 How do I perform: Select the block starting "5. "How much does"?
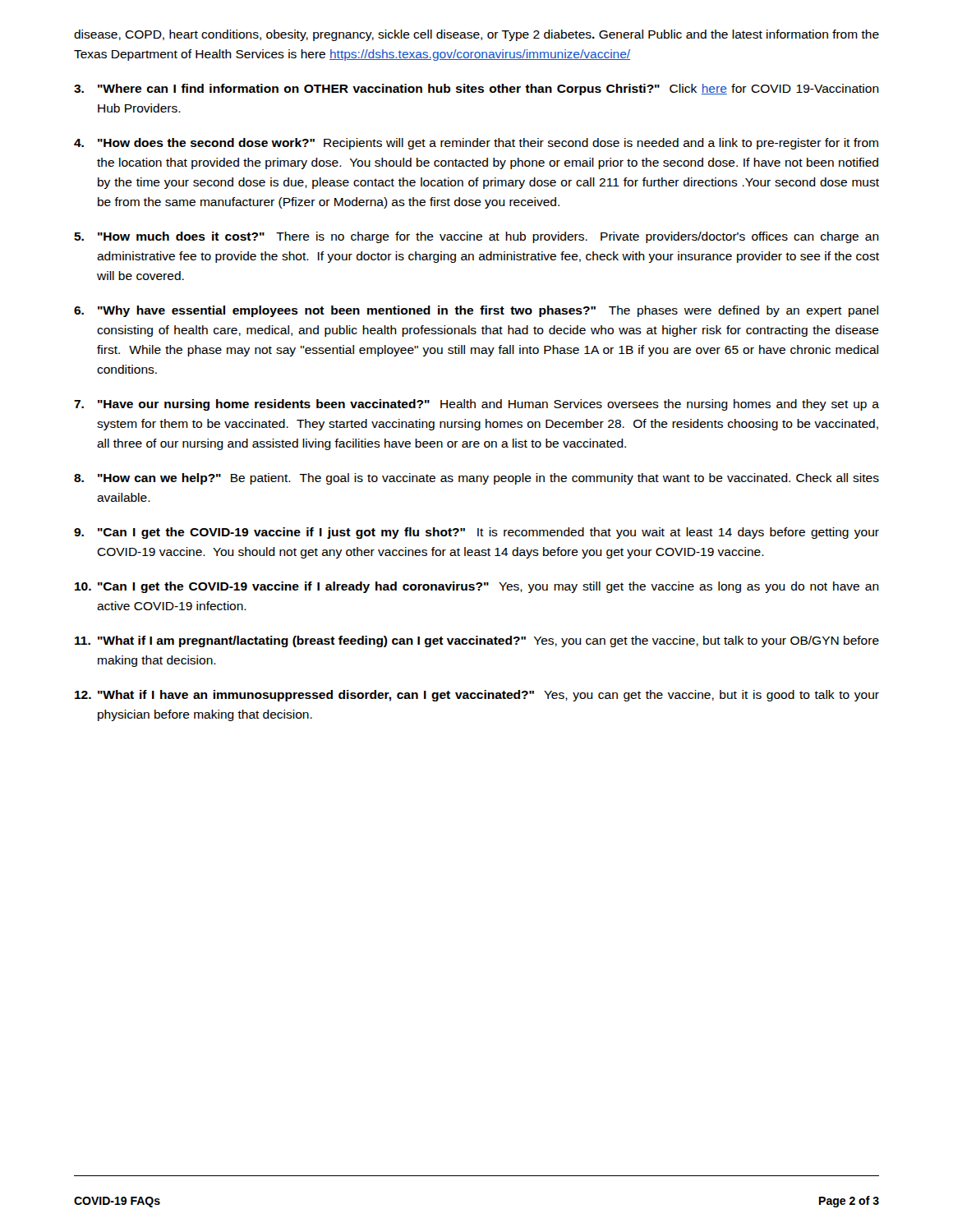[x=476, y=256]
